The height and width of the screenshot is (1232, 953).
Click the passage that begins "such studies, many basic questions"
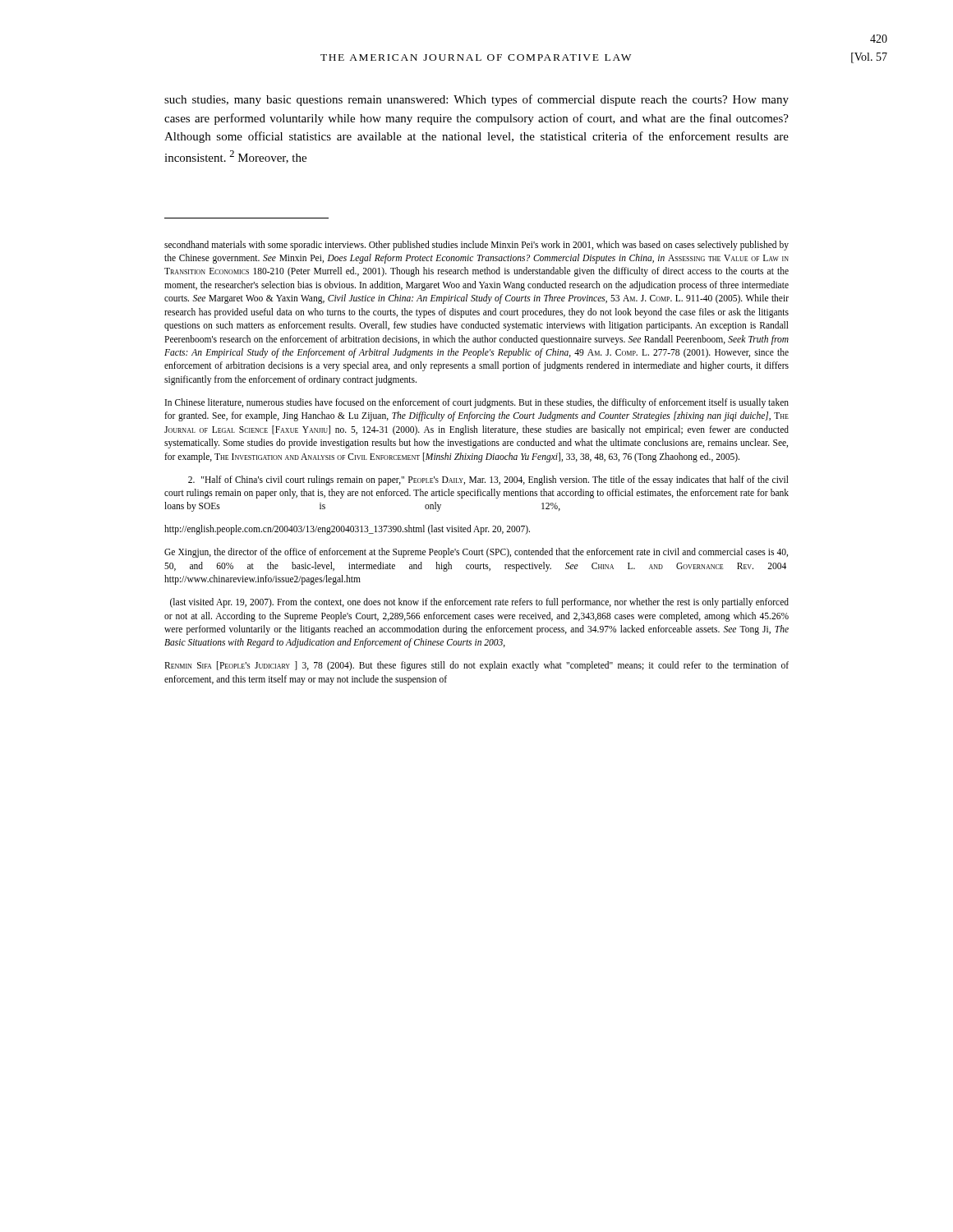(x=476, y=128)
